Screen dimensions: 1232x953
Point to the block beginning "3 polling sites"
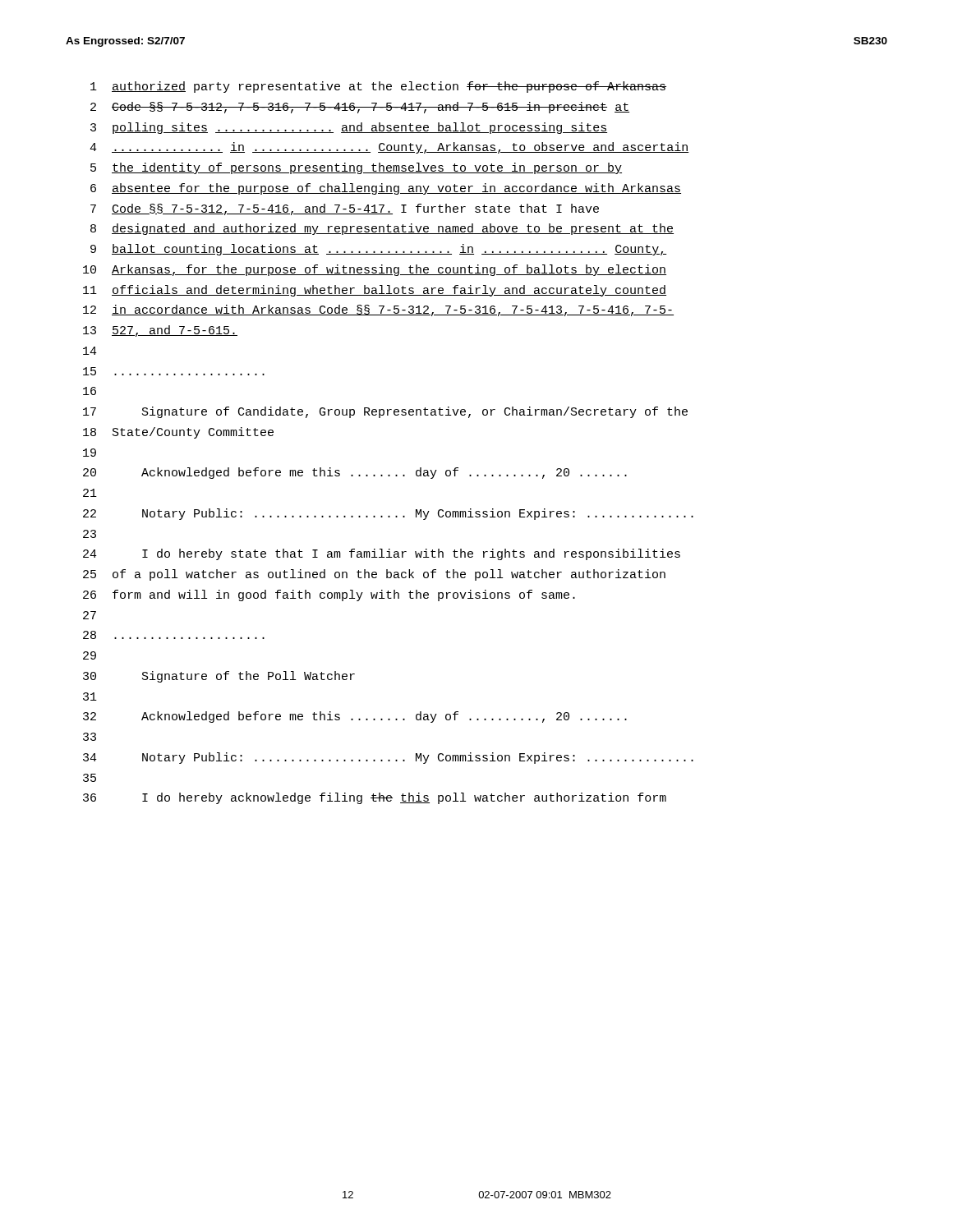476,129
